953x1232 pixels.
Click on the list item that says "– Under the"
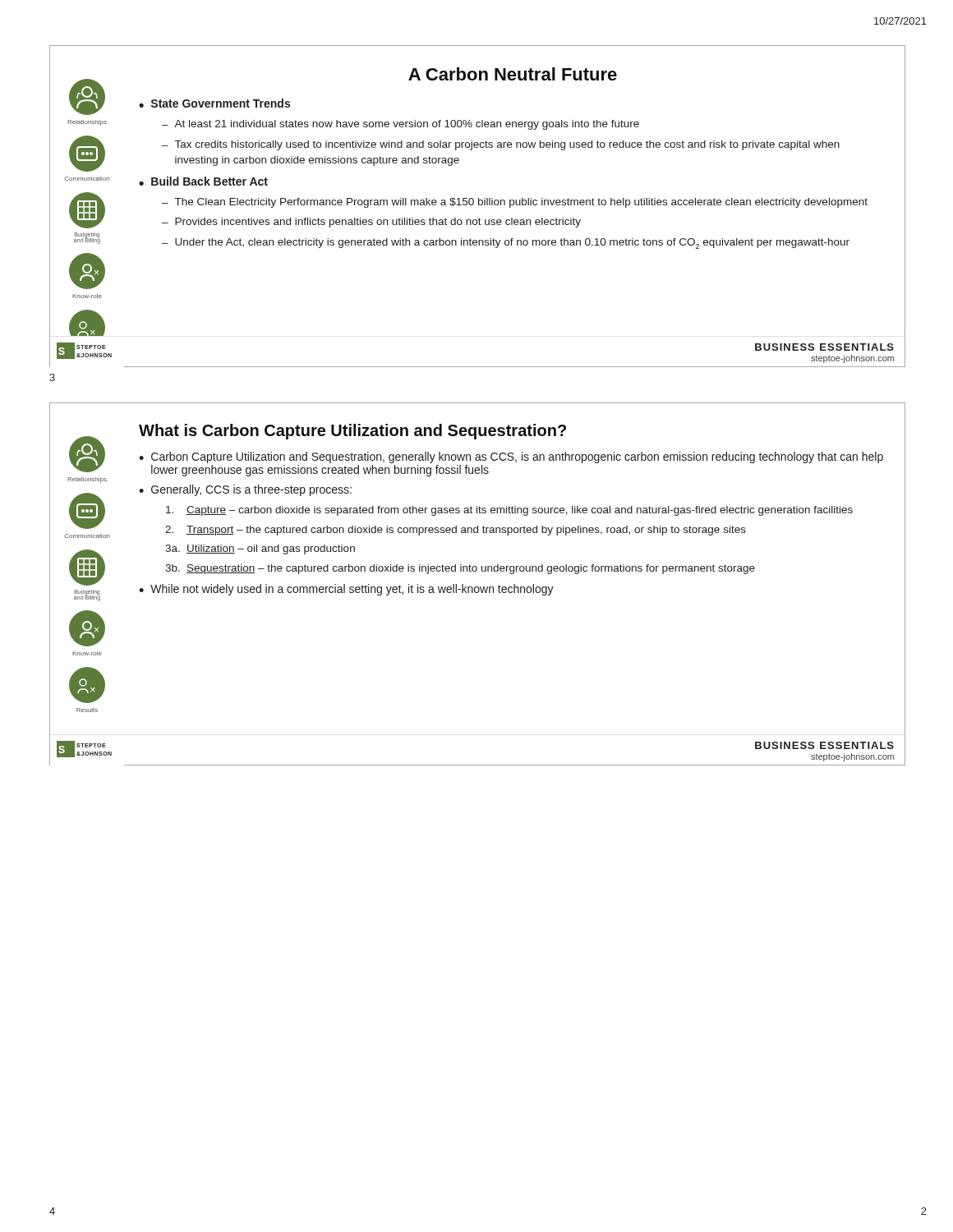click(x=506, y=243)
